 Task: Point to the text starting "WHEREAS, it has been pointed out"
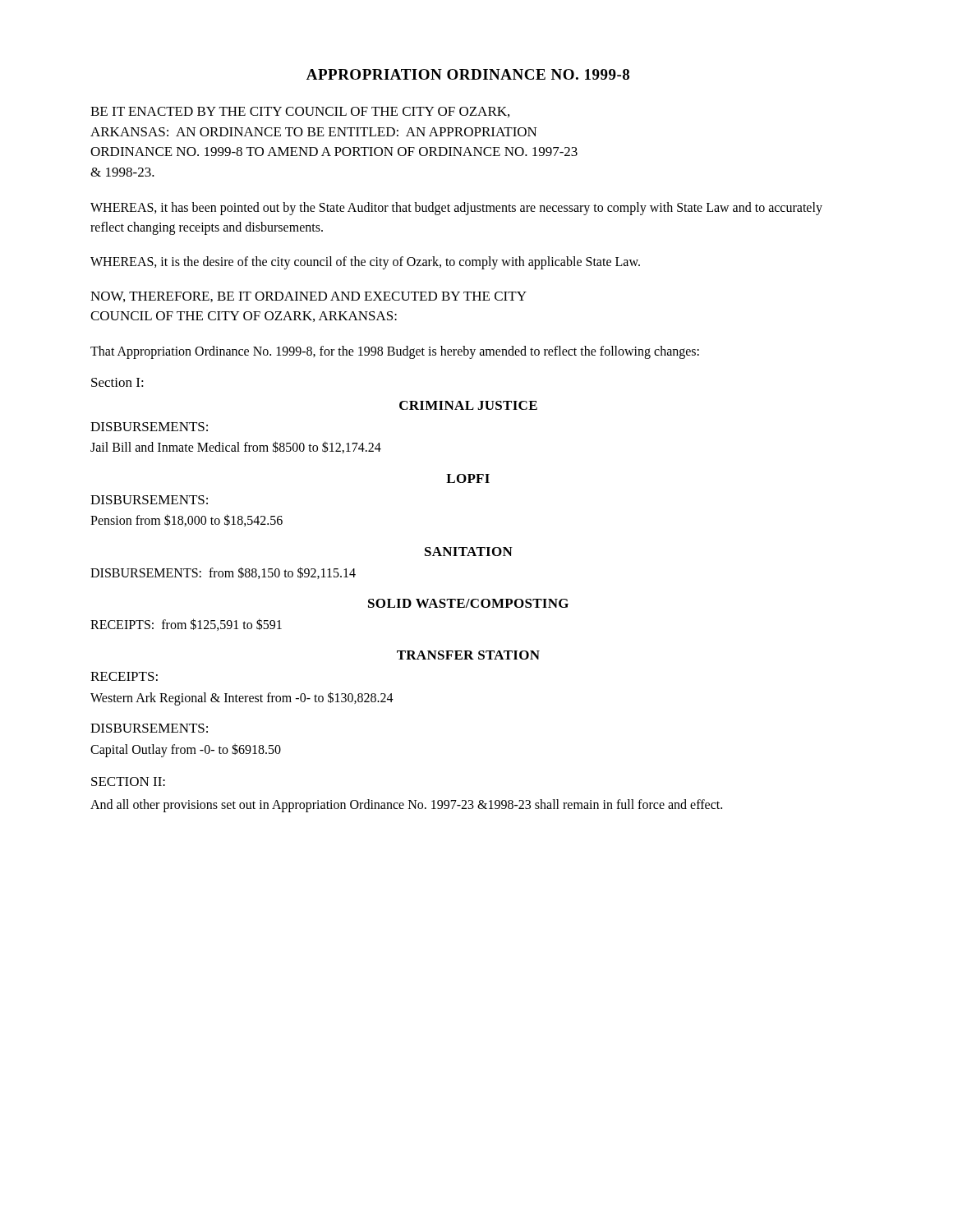[x=456, y=217]
